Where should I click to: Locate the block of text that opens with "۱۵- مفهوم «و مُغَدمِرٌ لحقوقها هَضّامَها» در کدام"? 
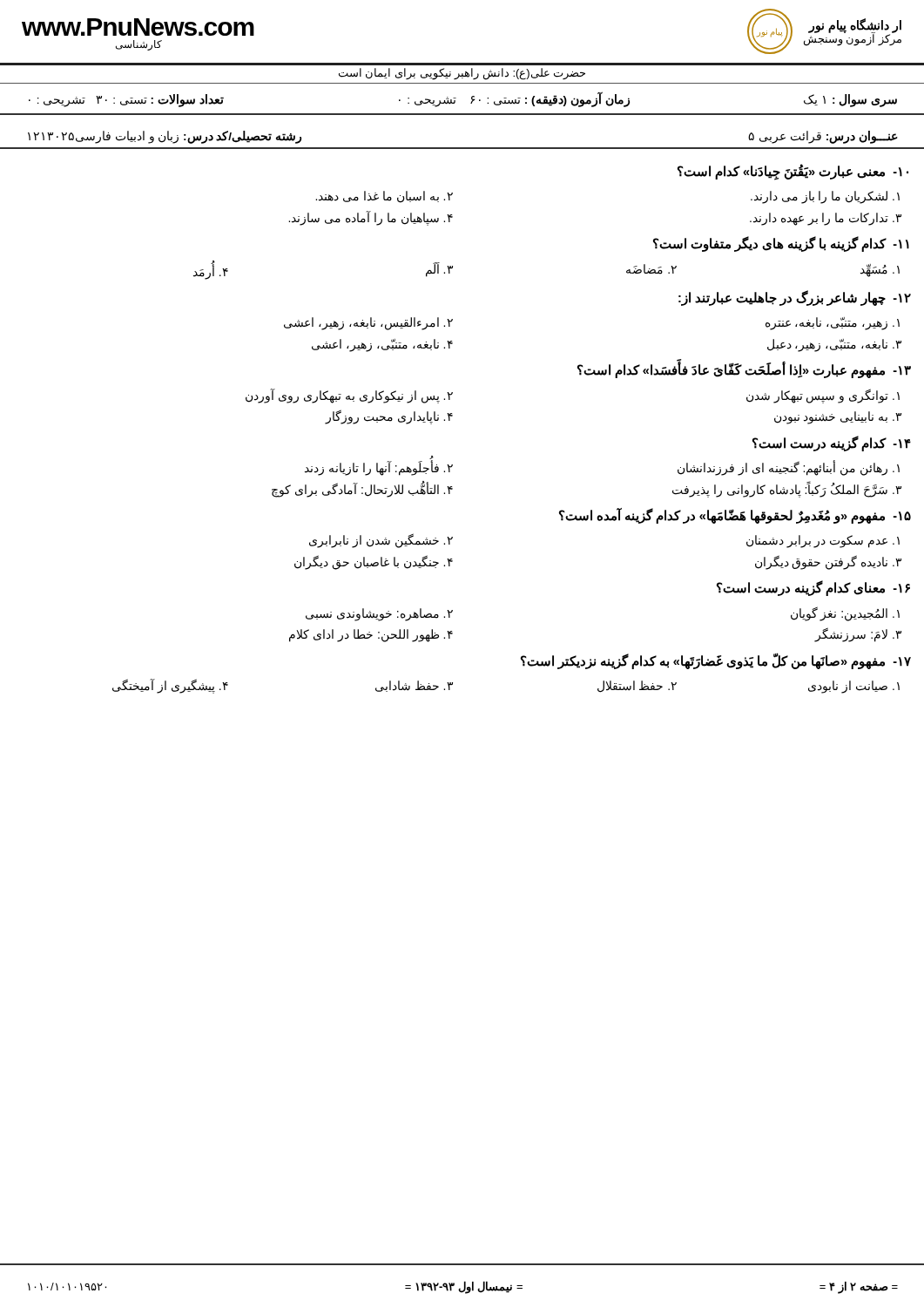click(462, 539)
